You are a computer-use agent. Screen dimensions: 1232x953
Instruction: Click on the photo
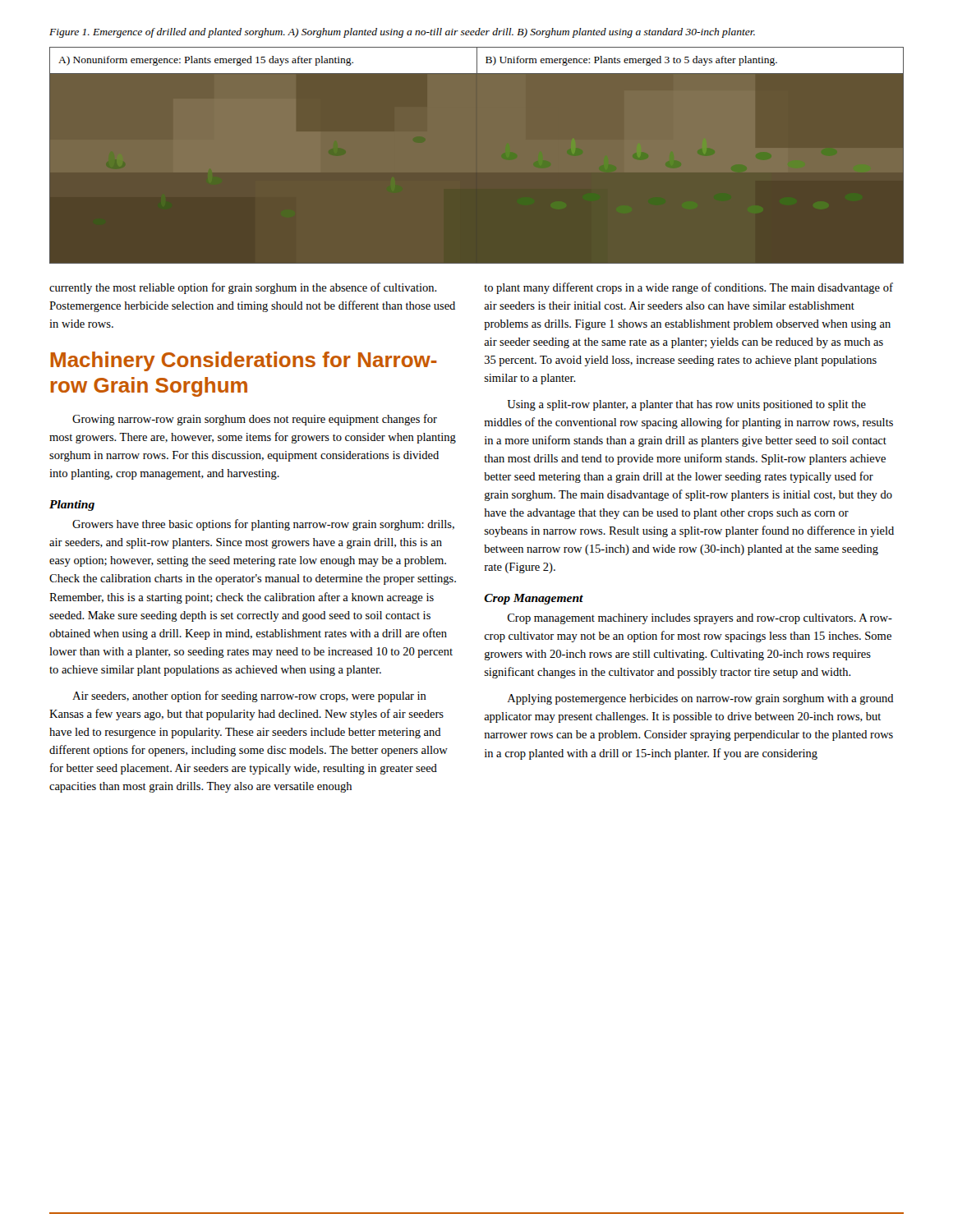[x=476, y=155]
